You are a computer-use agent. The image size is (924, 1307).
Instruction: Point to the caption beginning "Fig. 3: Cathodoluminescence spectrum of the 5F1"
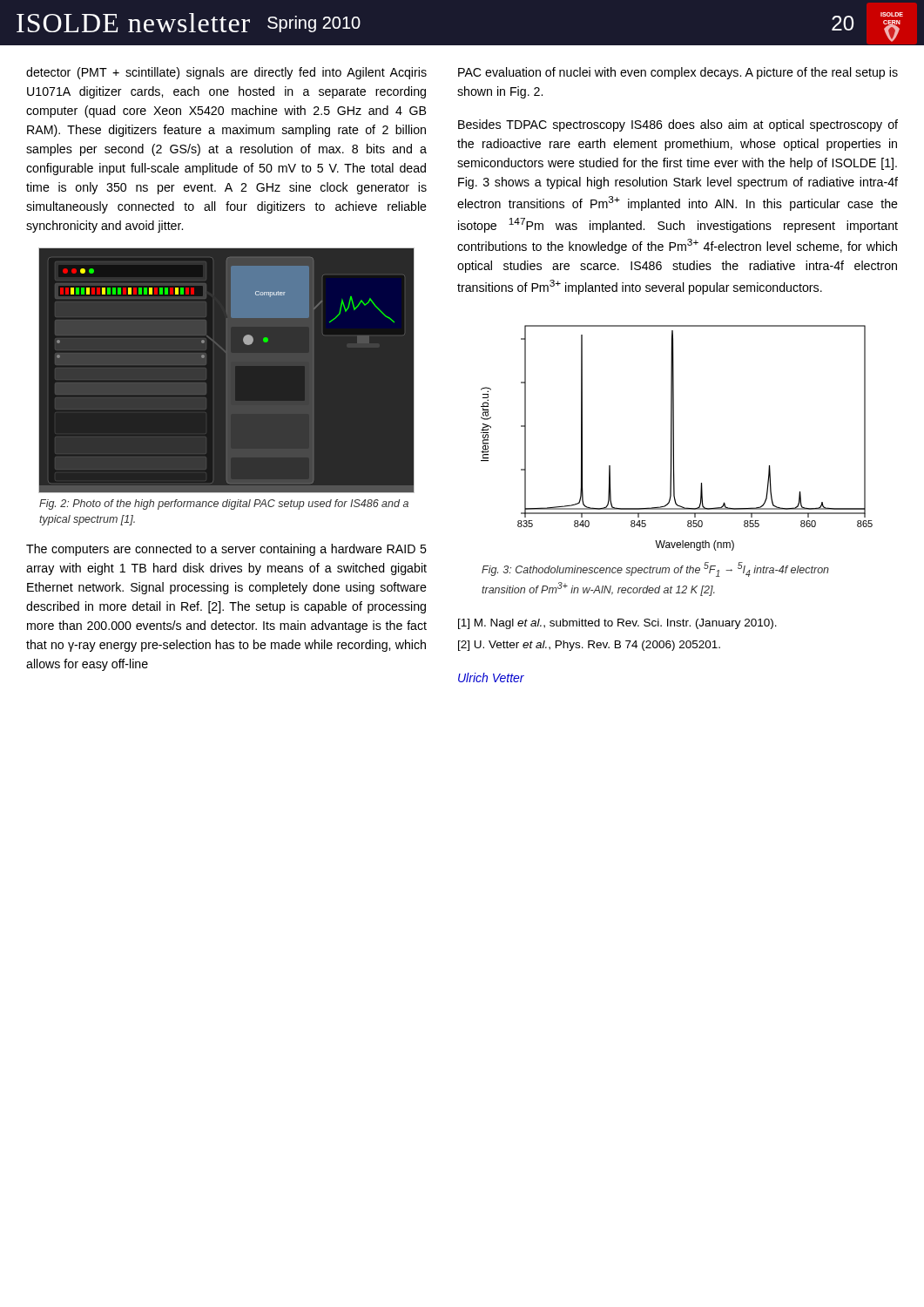coord(655,579)
